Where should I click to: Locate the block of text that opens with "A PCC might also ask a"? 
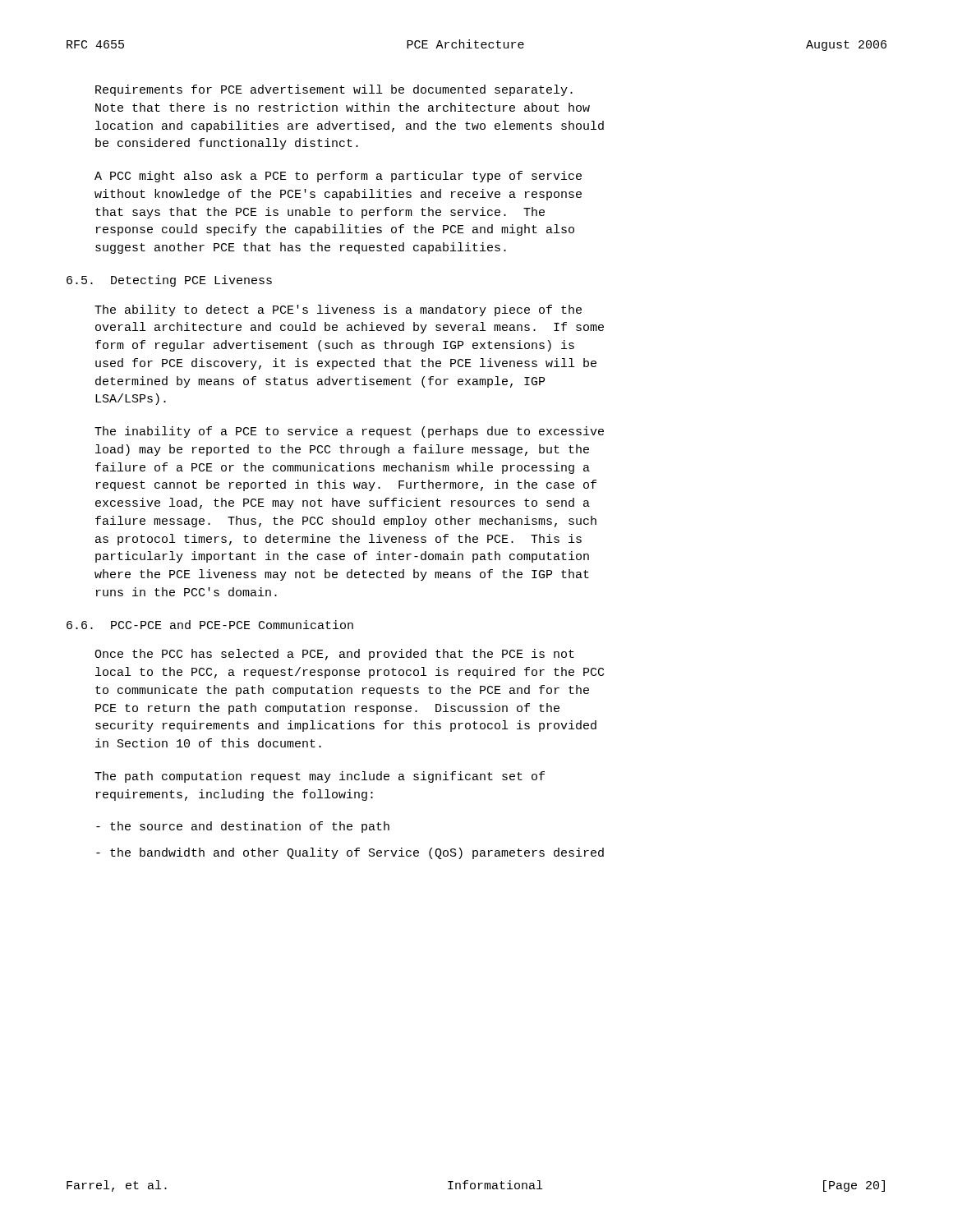[339, 213]
